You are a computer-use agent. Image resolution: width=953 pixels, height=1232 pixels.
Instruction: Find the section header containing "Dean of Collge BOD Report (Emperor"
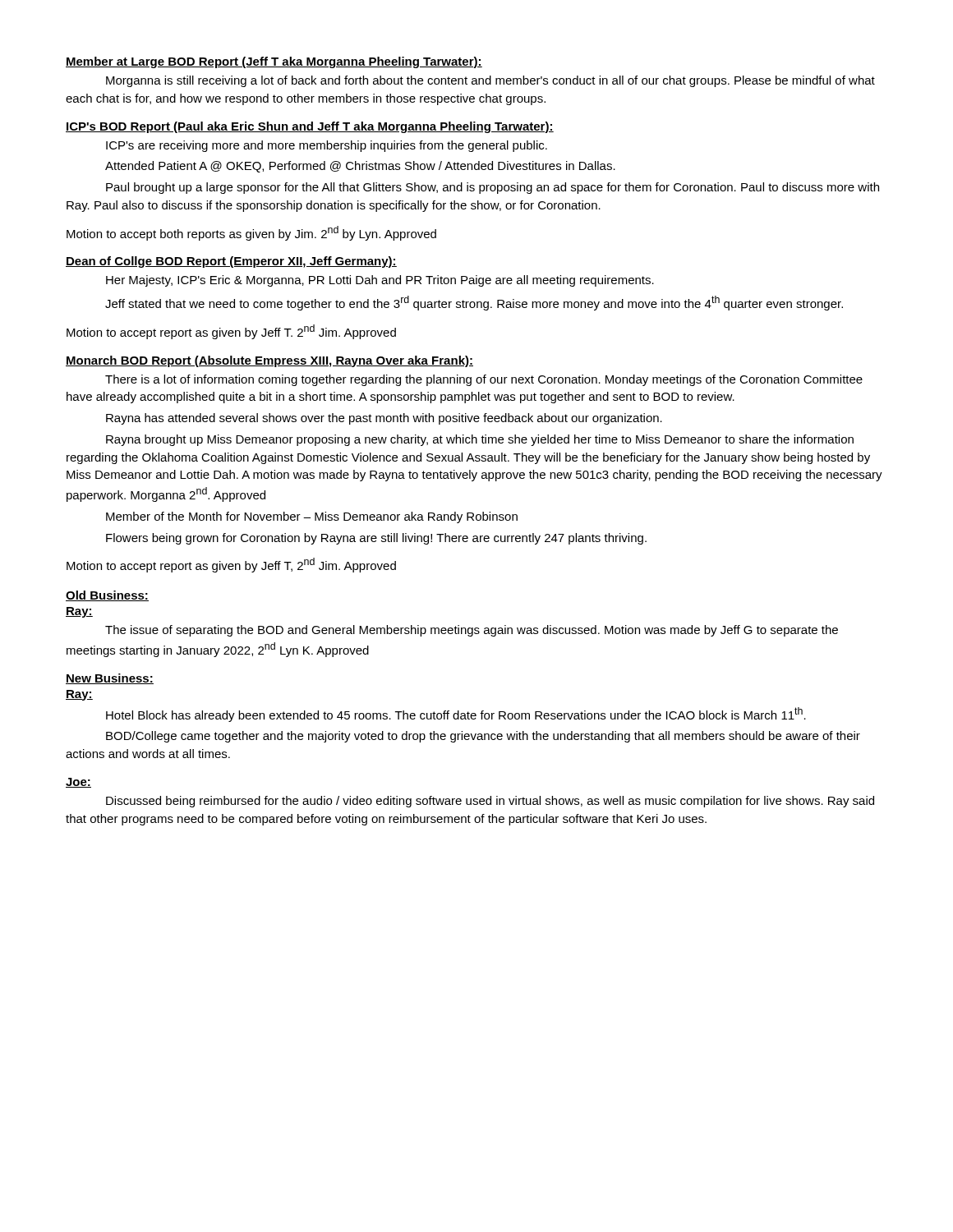coord(231,261)
